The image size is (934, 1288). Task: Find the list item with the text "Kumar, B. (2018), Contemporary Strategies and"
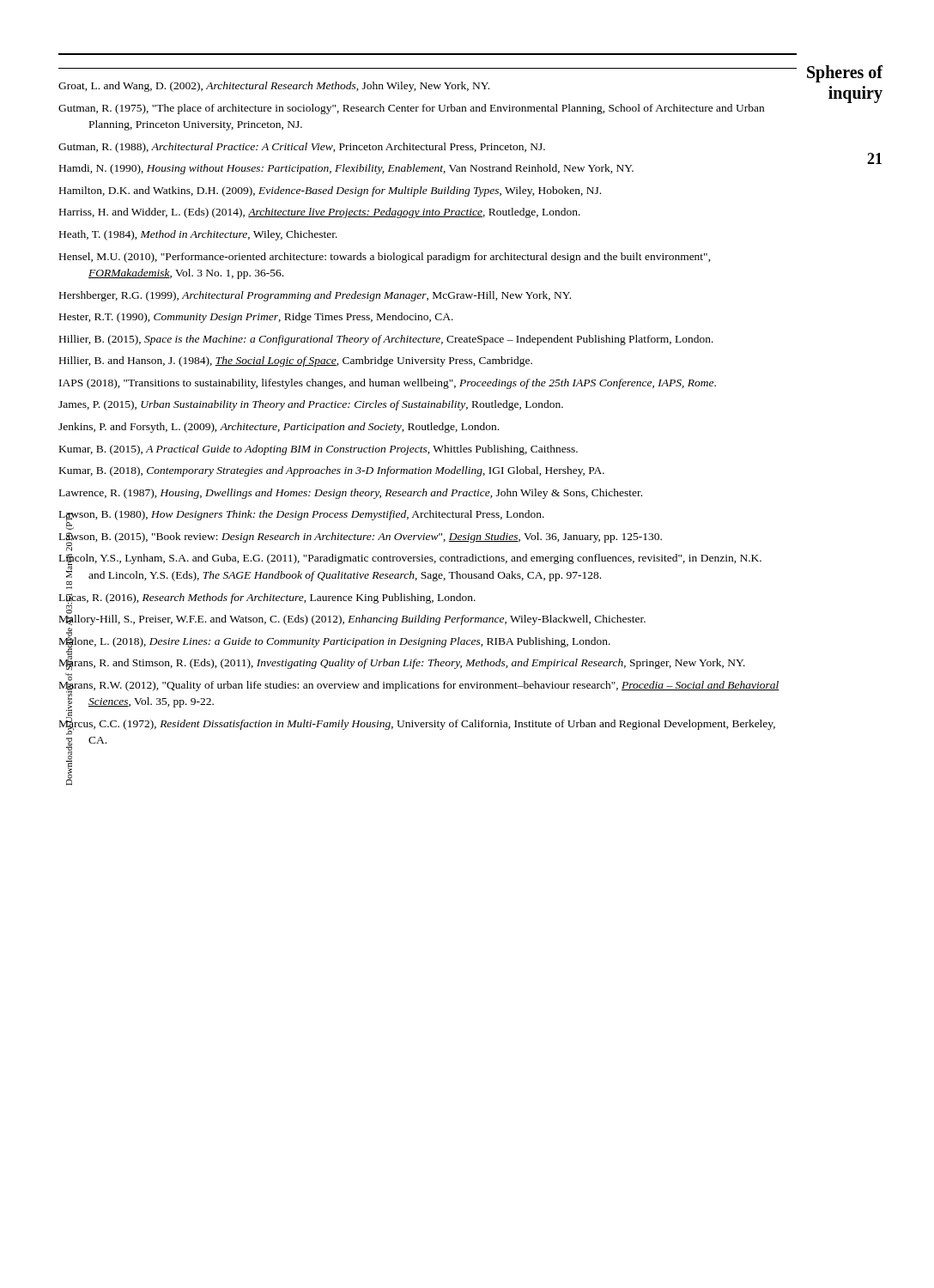[332, 470]
